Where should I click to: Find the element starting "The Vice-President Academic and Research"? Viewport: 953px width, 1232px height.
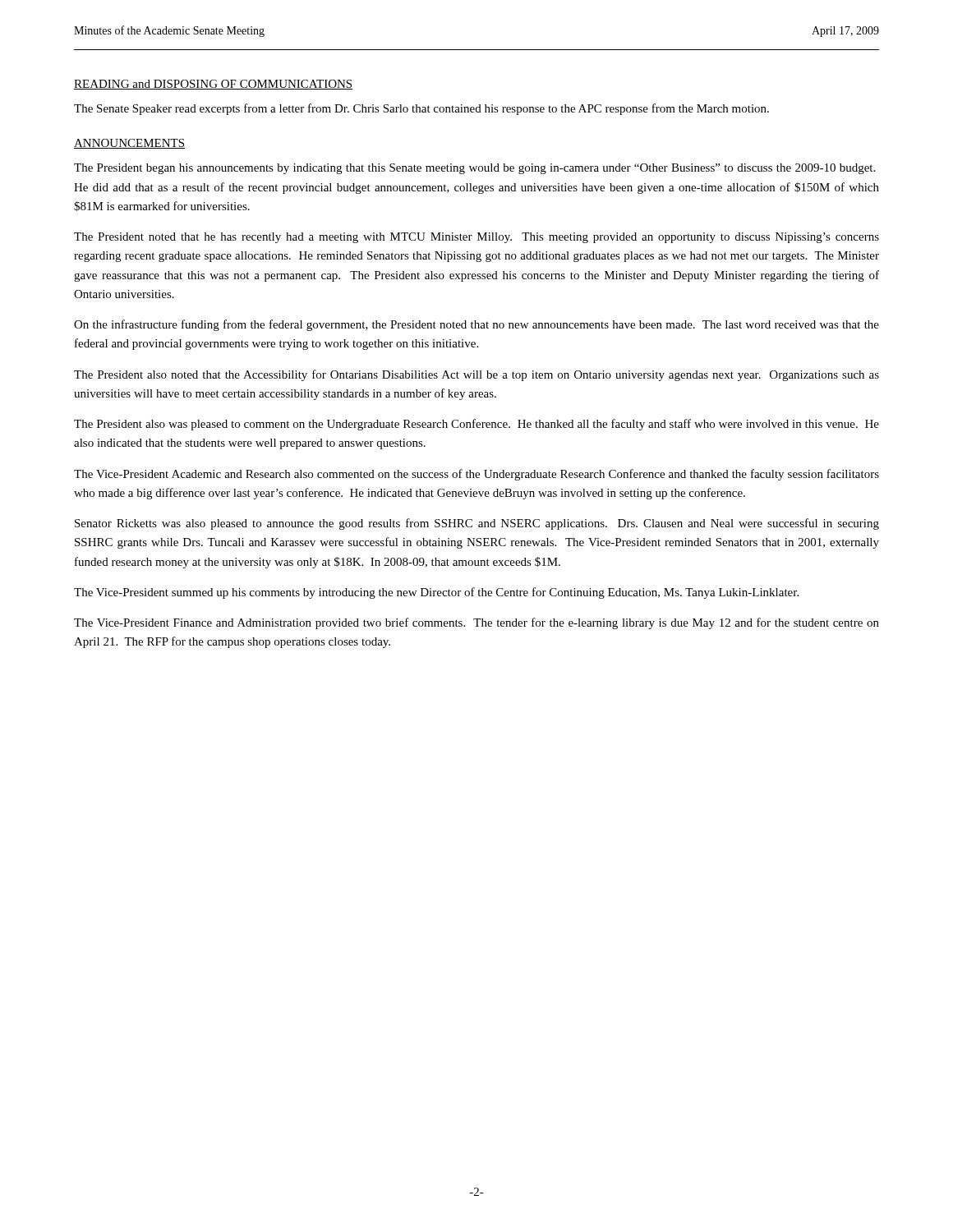coord(476,483)
